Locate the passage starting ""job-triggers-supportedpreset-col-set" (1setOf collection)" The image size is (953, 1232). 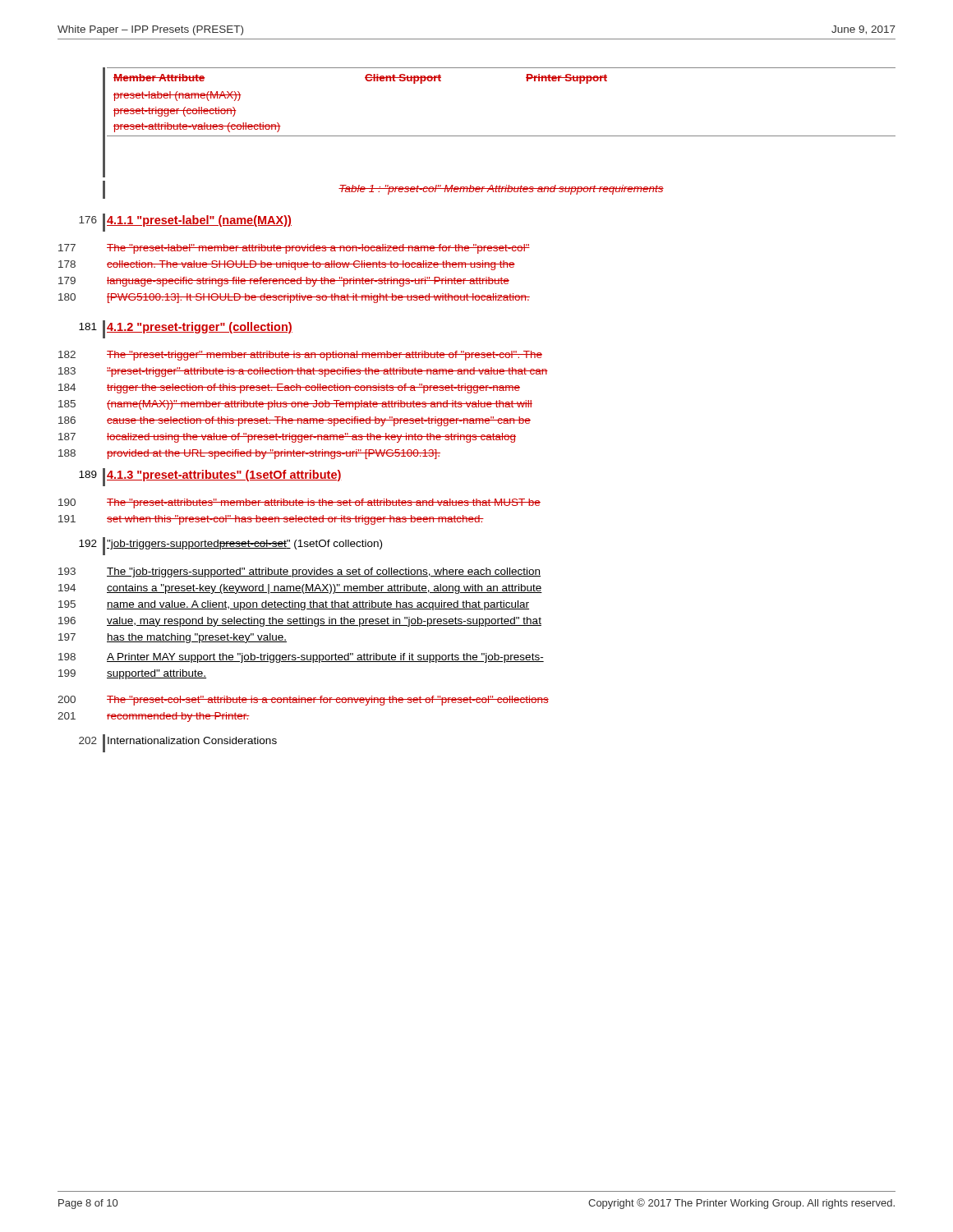click(245, 543)
